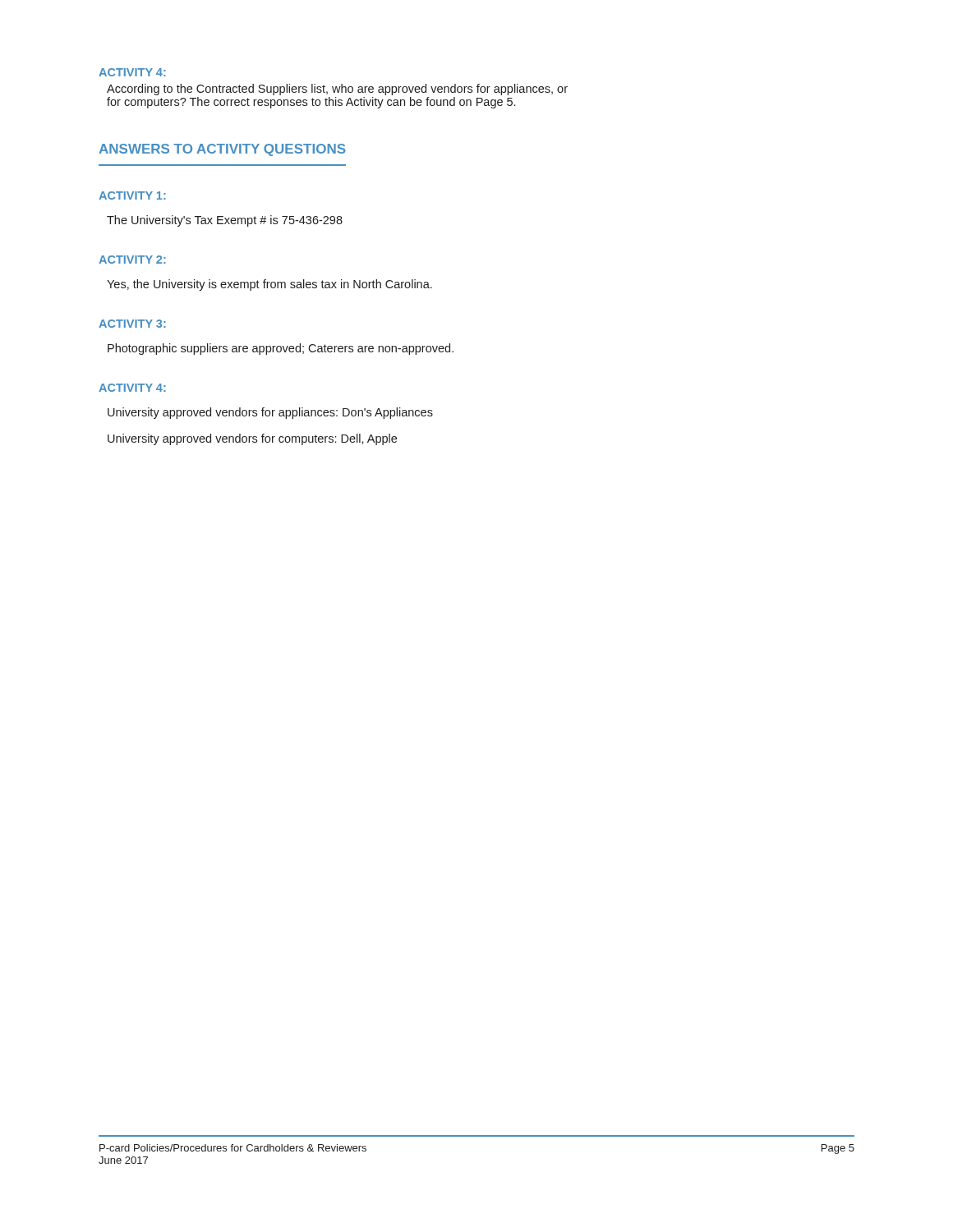Click on the text block containing "Photographic suppliers are approved; Caterers"
This screenshot has height=1232, width=953.
tap(281, 348)
